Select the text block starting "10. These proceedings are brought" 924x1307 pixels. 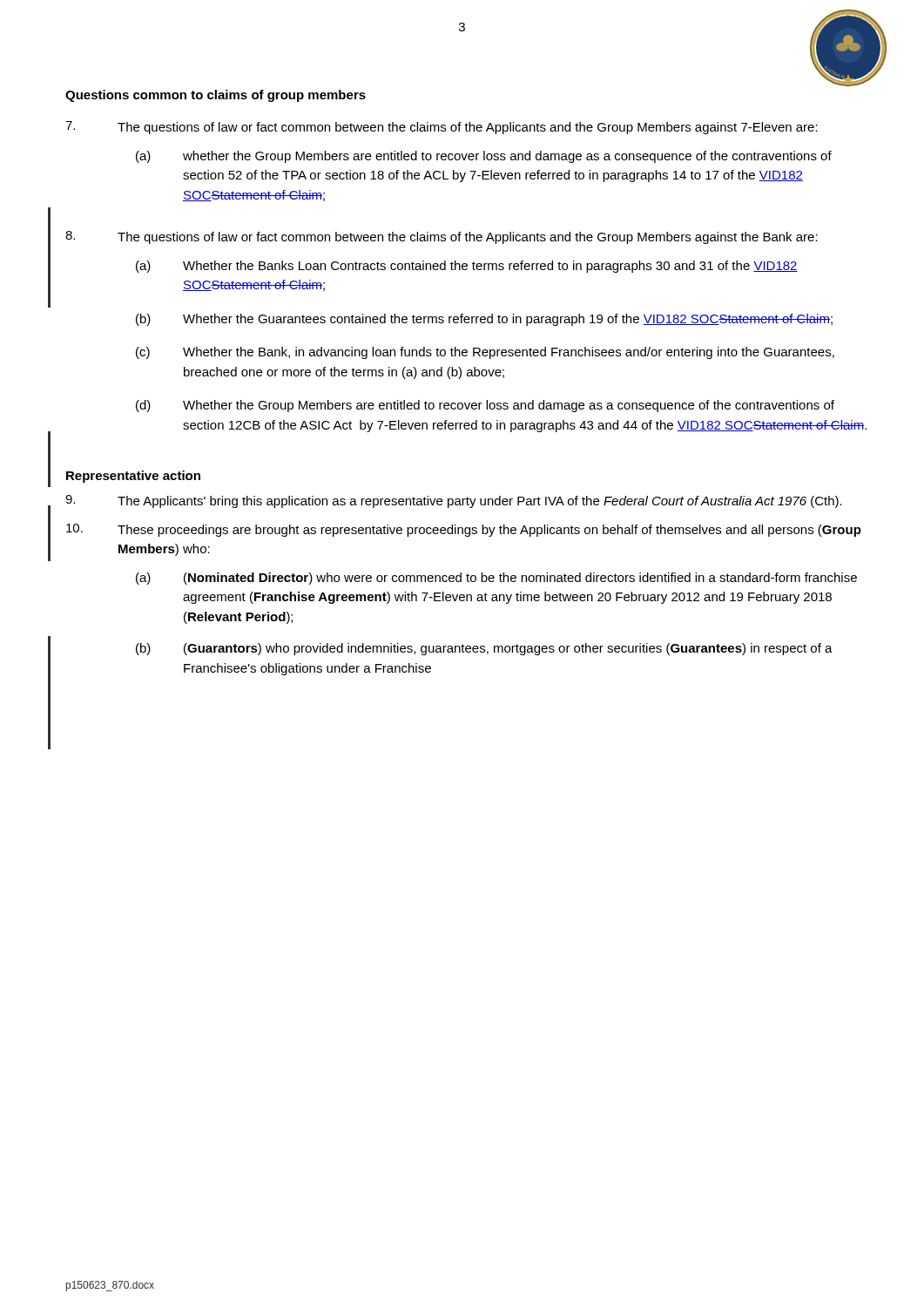471,599
